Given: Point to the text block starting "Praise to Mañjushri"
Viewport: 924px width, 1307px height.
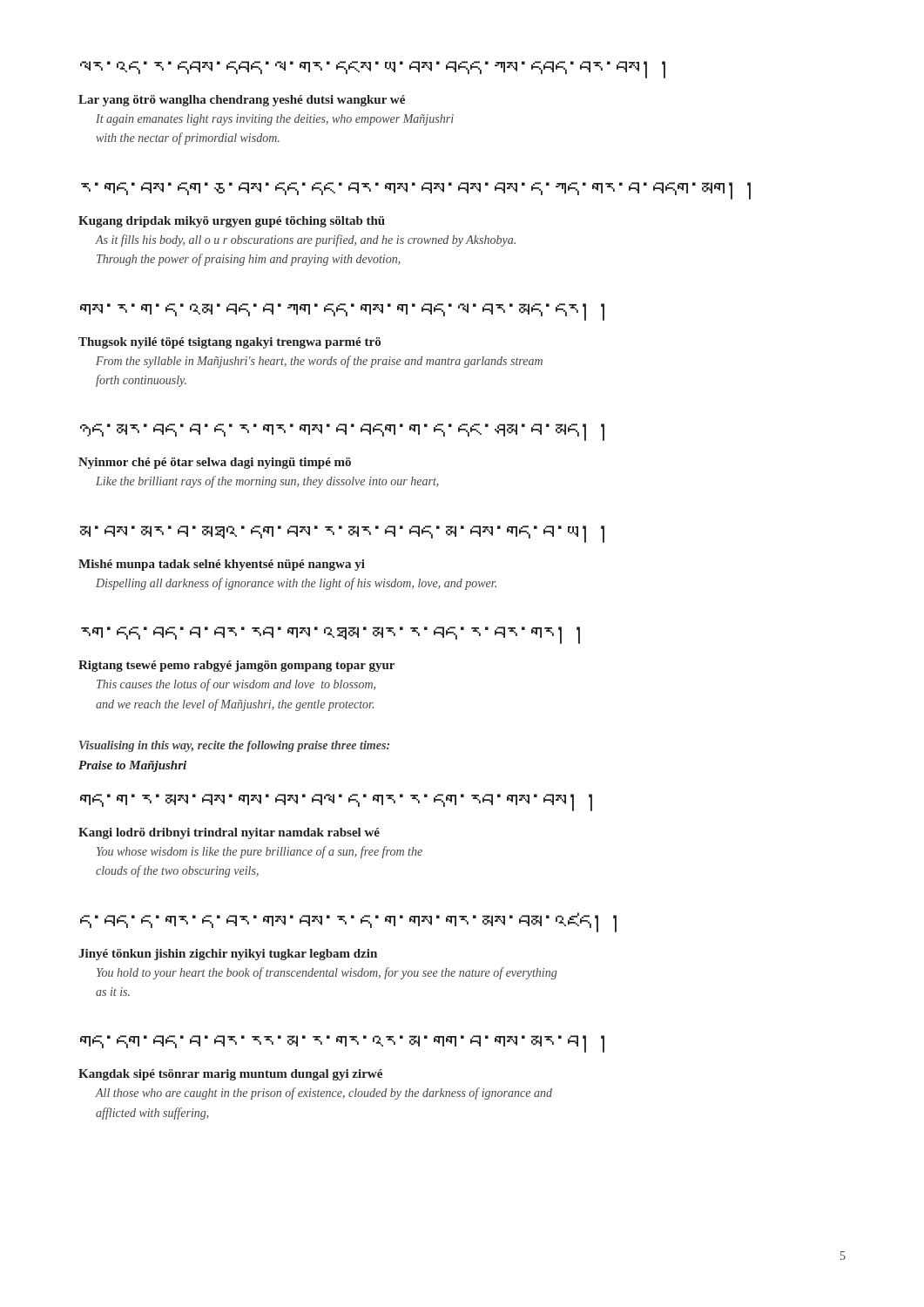Looking at the screenshot, I should pos(132,766).
